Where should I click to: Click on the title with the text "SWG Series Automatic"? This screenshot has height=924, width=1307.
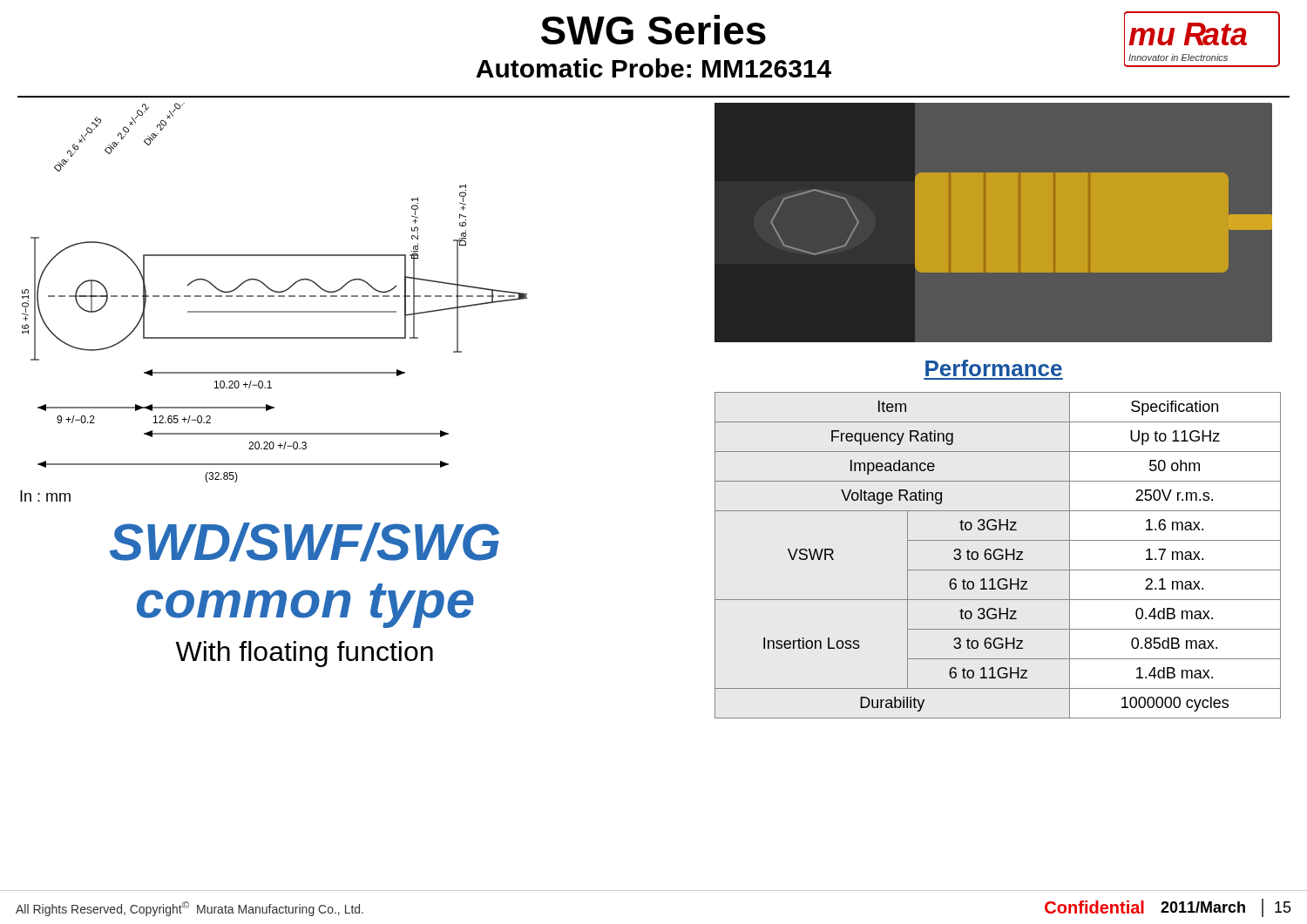click(x=654, y=46)
